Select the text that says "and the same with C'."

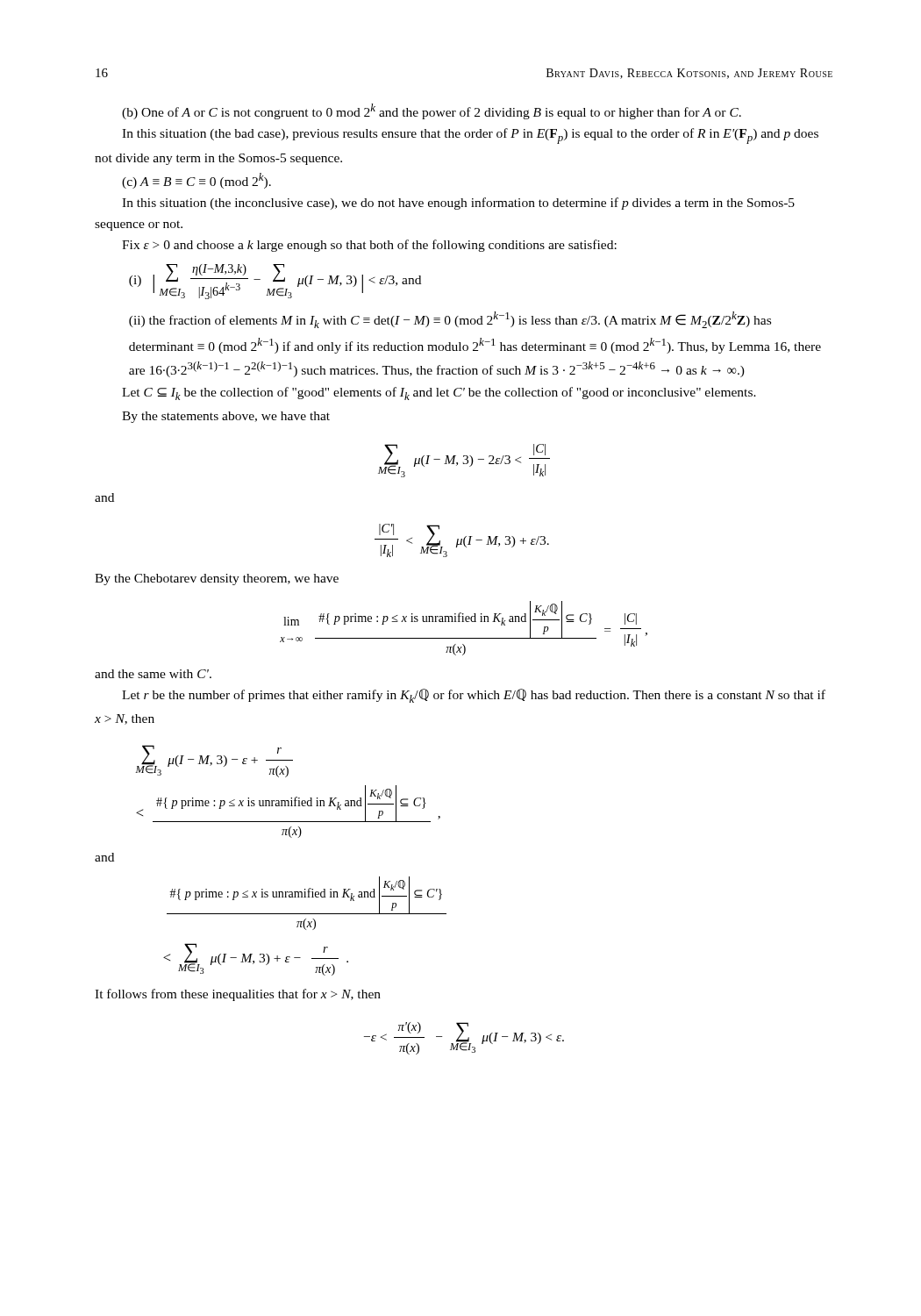tap(153, 674)
